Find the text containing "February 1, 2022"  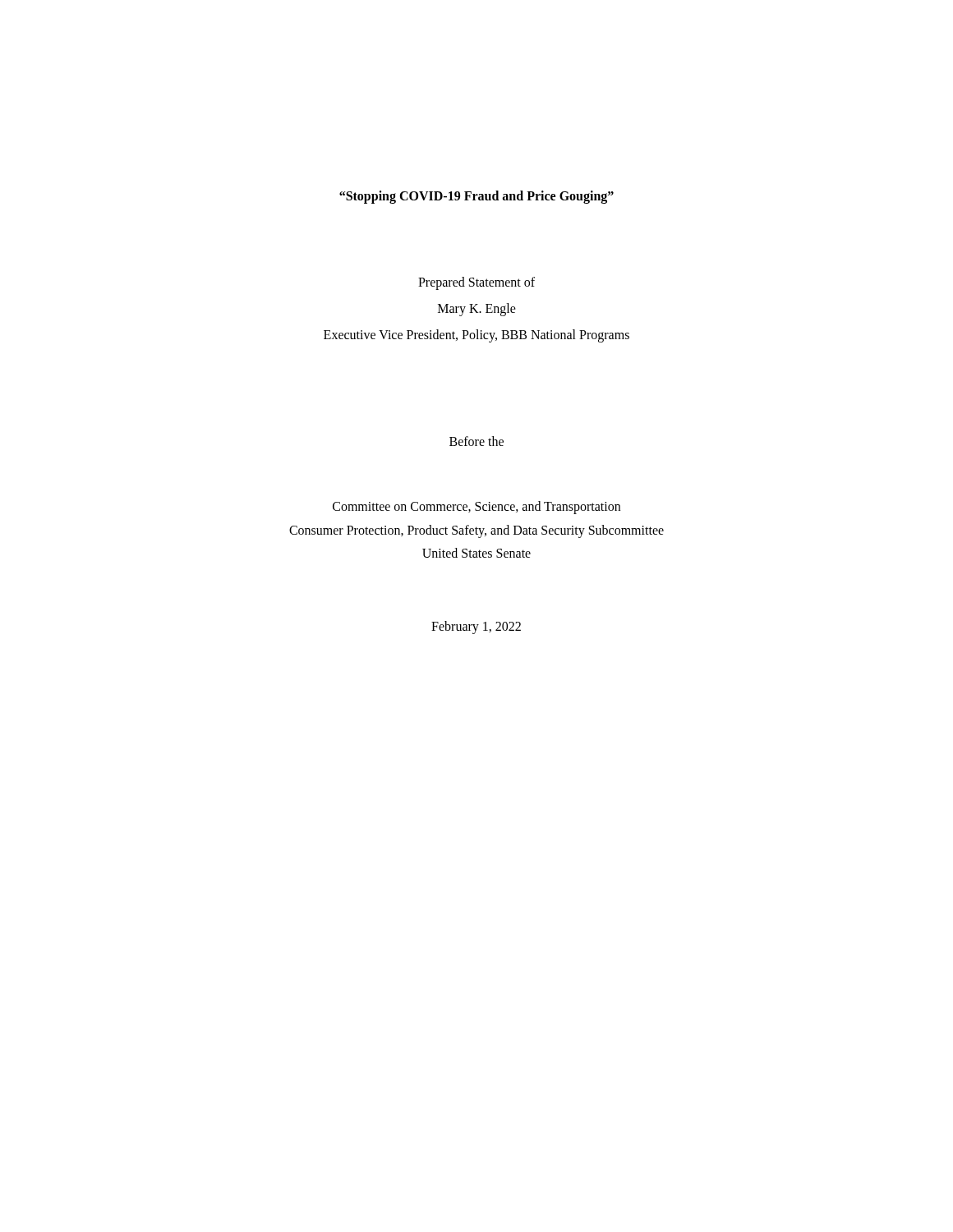click(x=476, y=626)
